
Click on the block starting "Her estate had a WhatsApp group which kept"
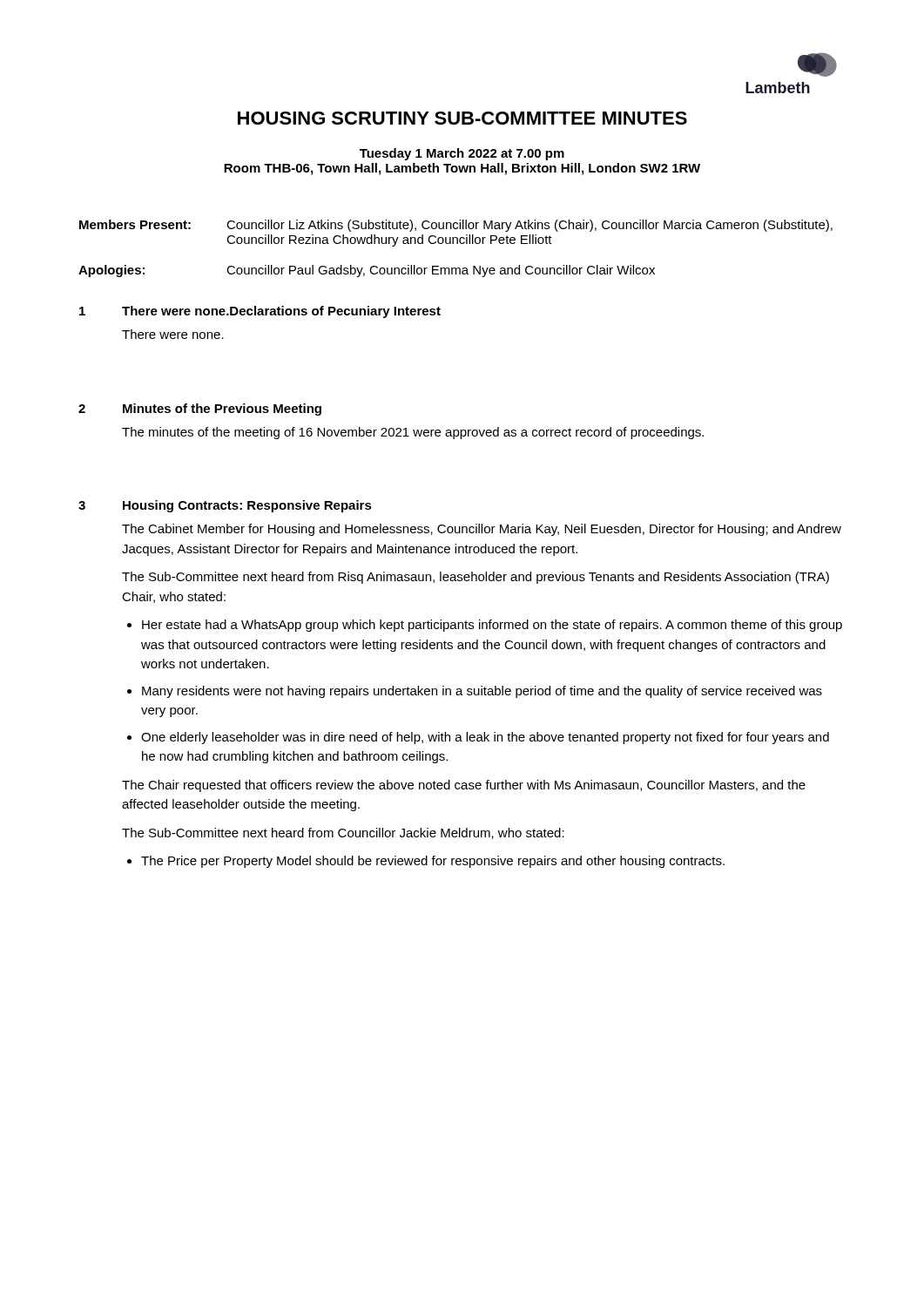coord(492,644)
